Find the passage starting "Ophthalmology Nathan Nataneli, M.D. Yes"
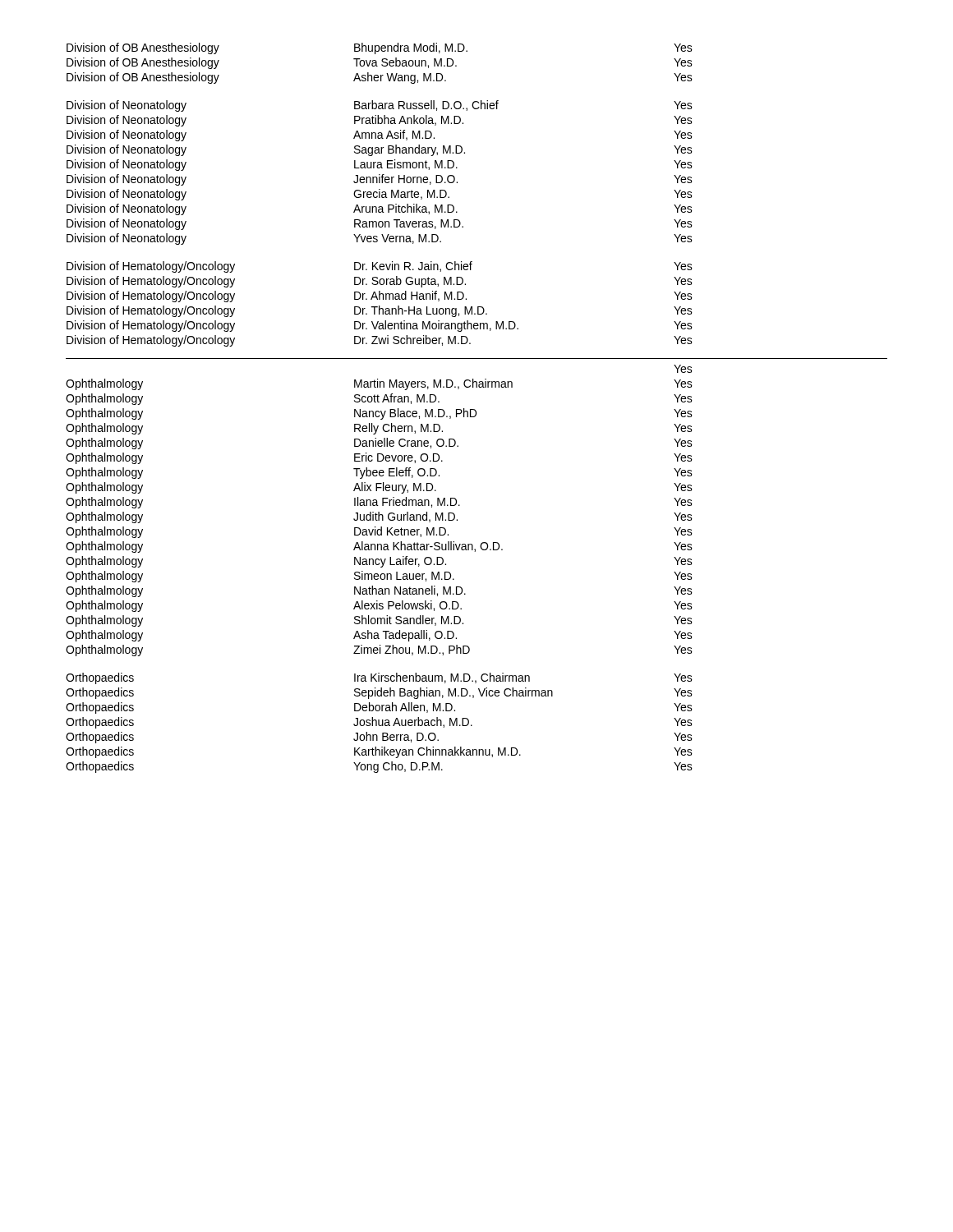The width and height of the screenshot is (953, 1232). [403, 591]
